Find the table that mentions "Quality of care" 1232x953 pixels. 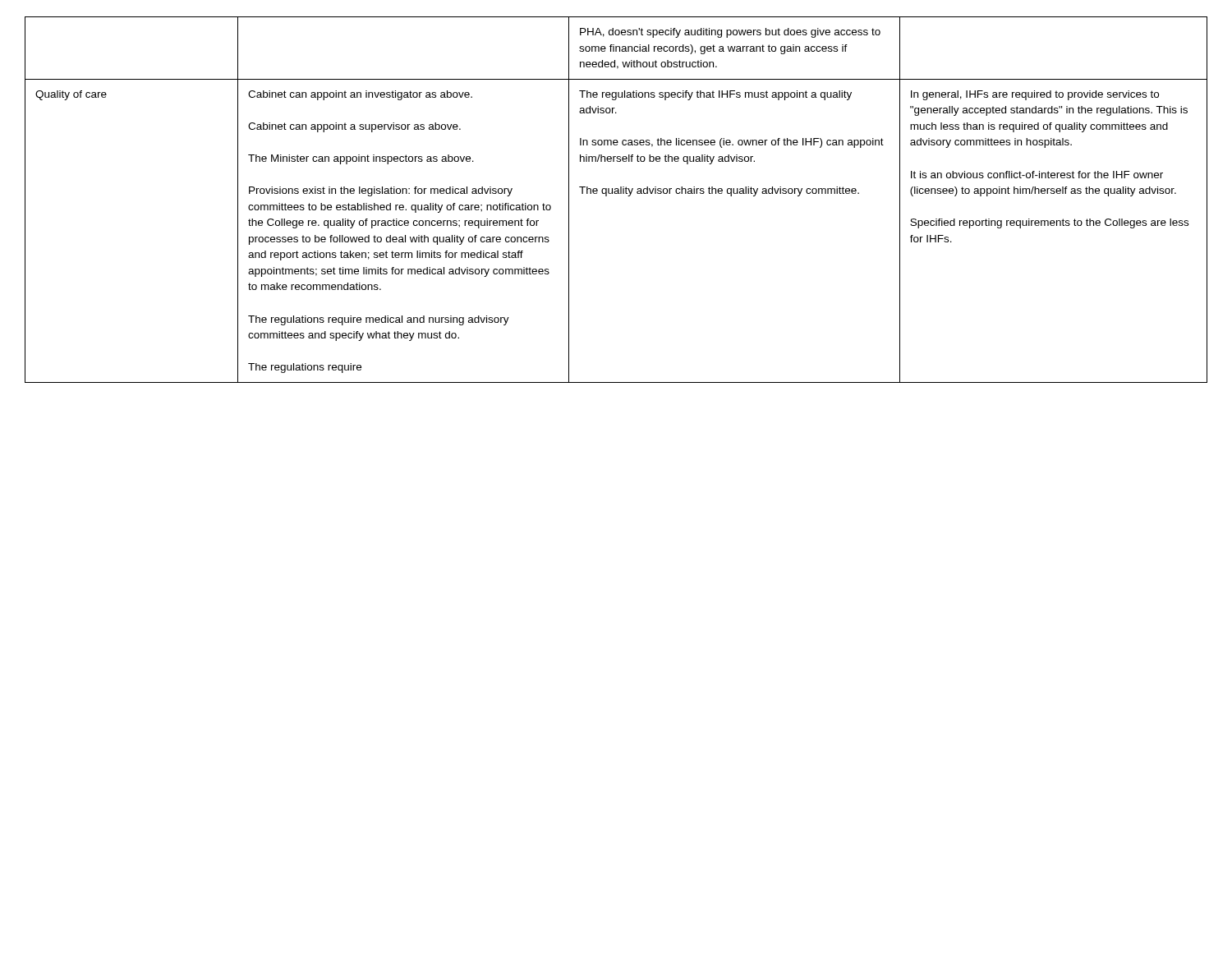(616, 200)
